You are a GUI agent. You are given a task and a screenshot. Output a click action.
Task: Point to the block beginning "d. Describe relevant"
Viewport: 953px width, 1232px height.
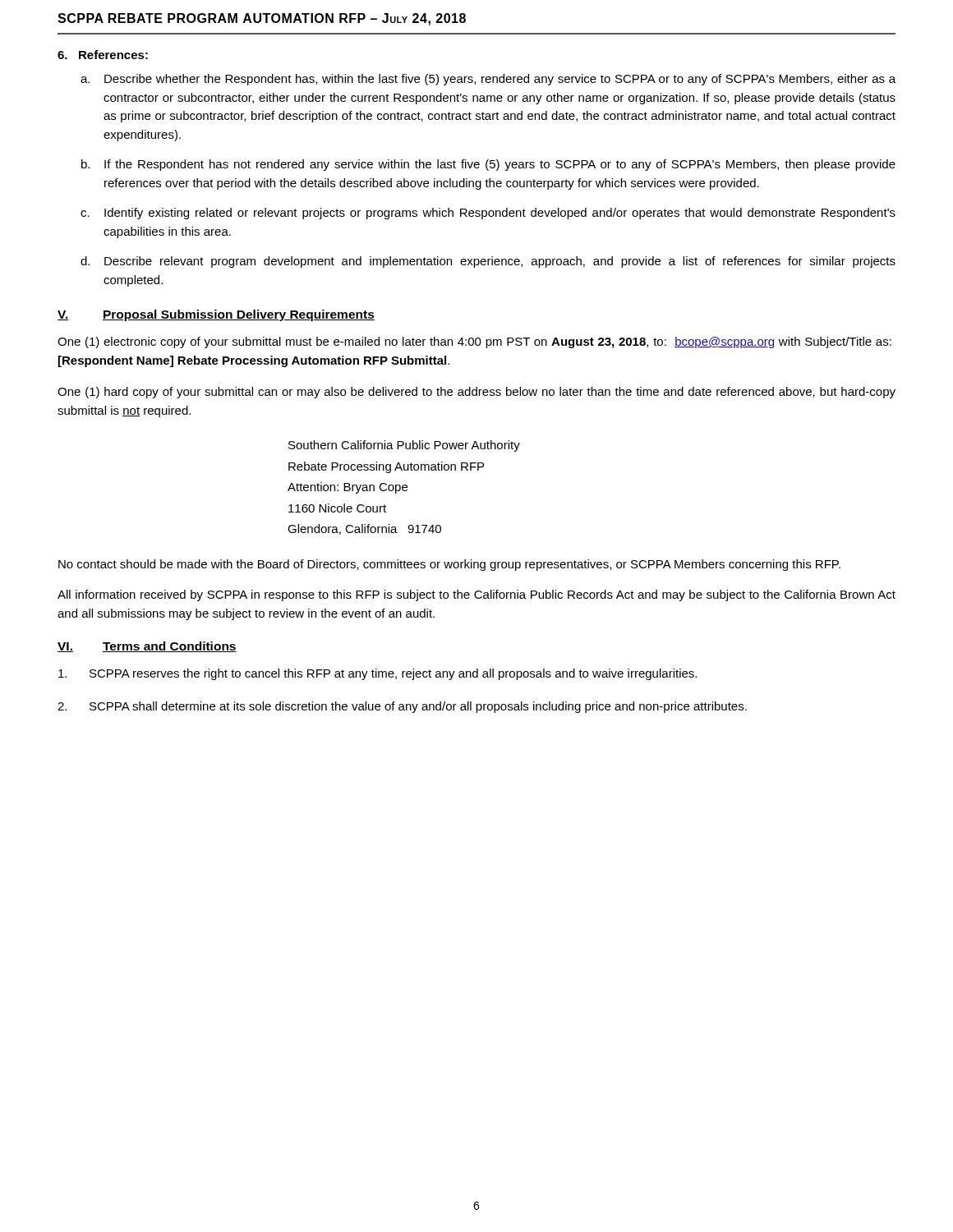[488, 271]
